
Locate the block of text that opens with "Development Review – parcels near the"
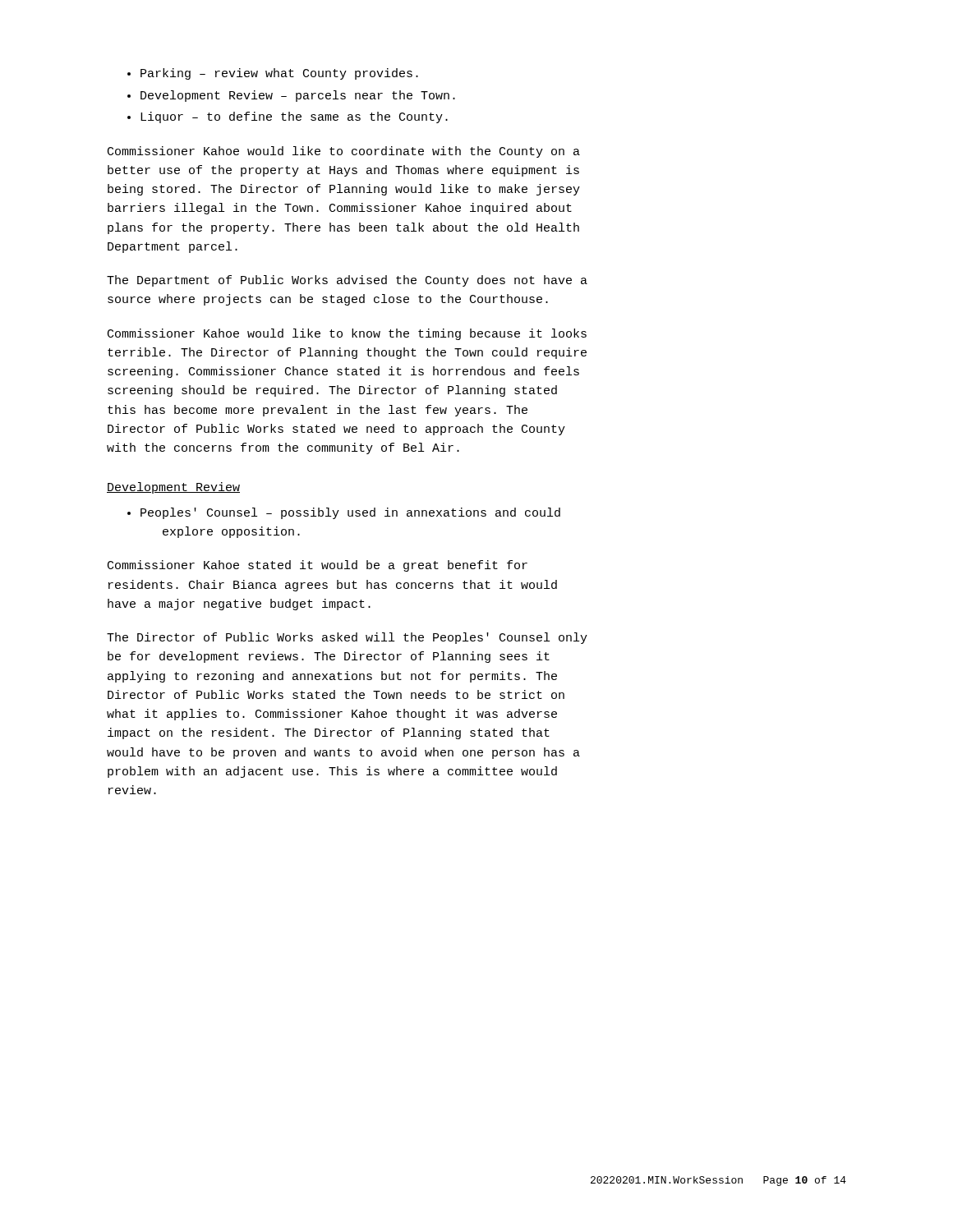(299, 96)
